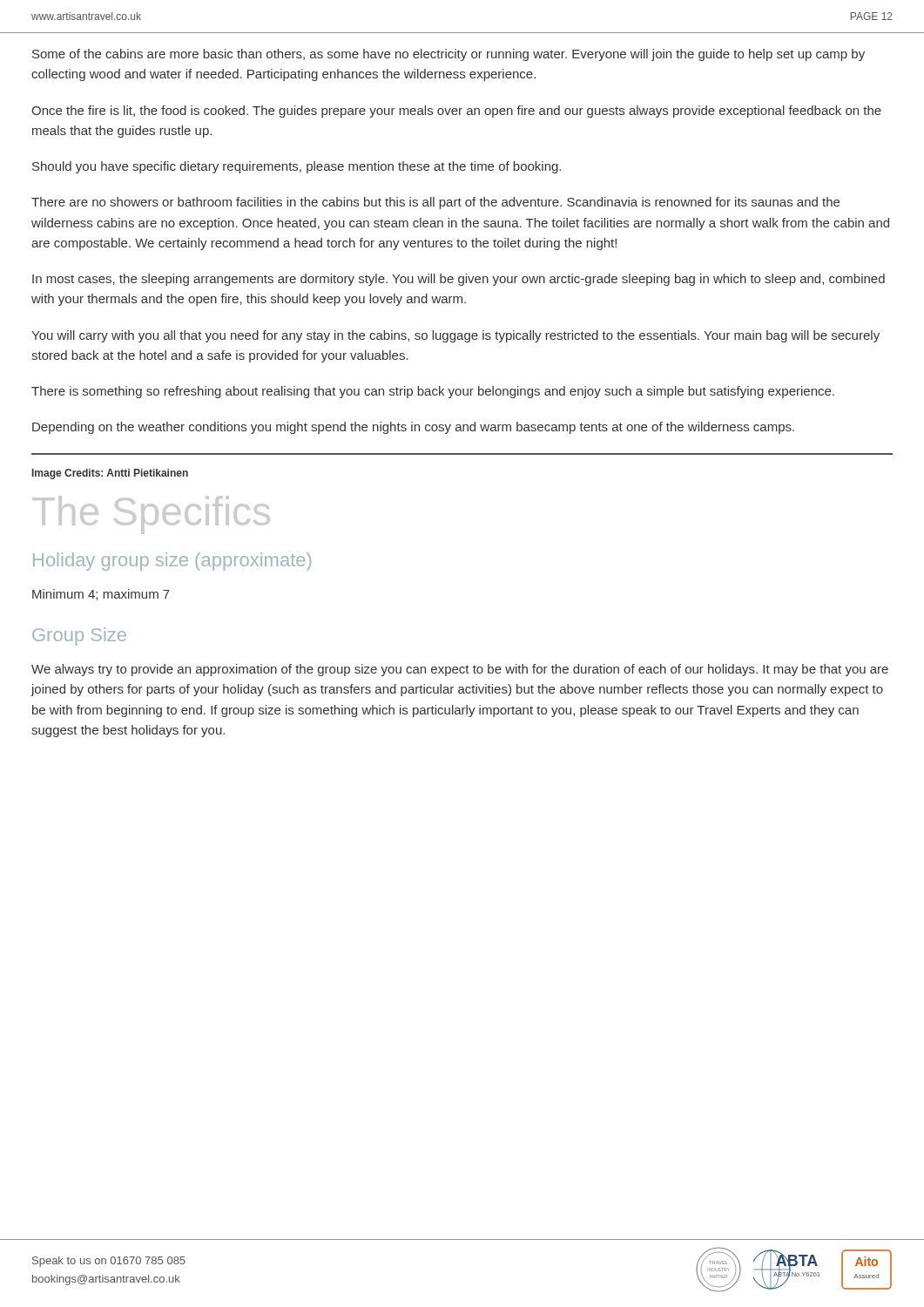Select the element starting "Minimum 4; maximum 7"

[101, 594]
